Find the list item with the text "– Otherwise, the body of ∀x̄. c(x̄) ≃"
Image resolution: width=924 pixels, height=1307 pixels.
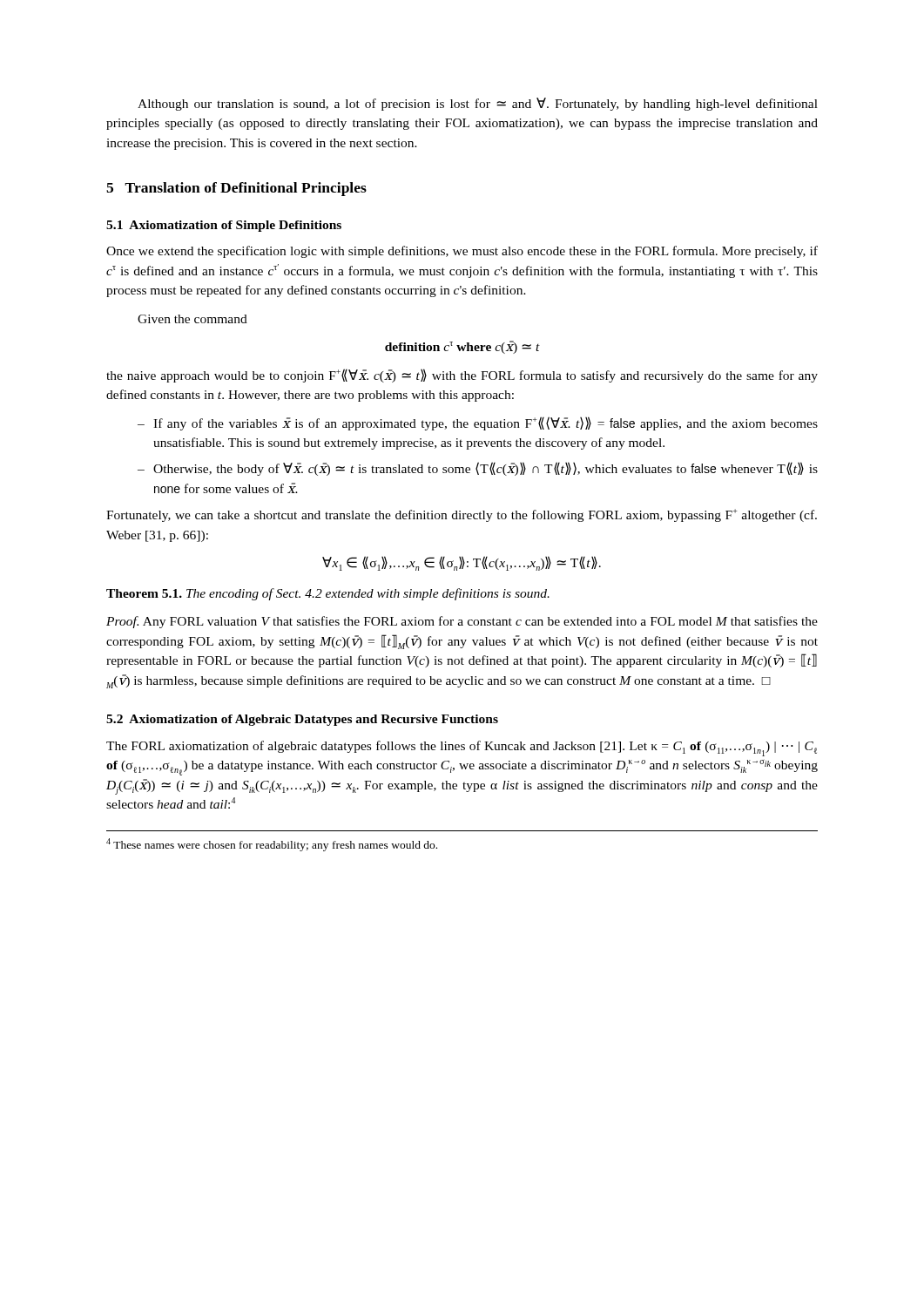478,479
